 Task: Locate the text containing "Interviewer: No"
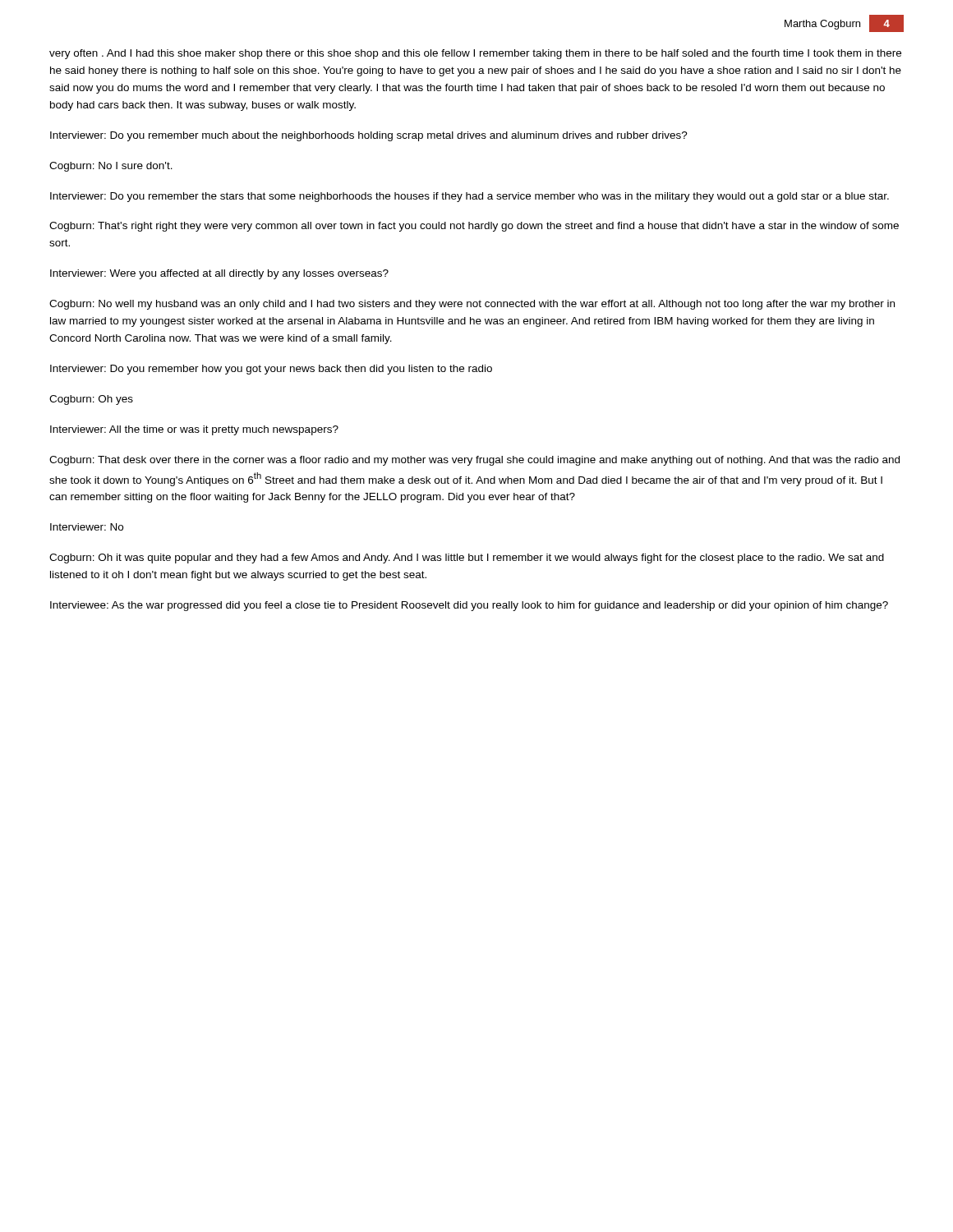pos(87,527)
